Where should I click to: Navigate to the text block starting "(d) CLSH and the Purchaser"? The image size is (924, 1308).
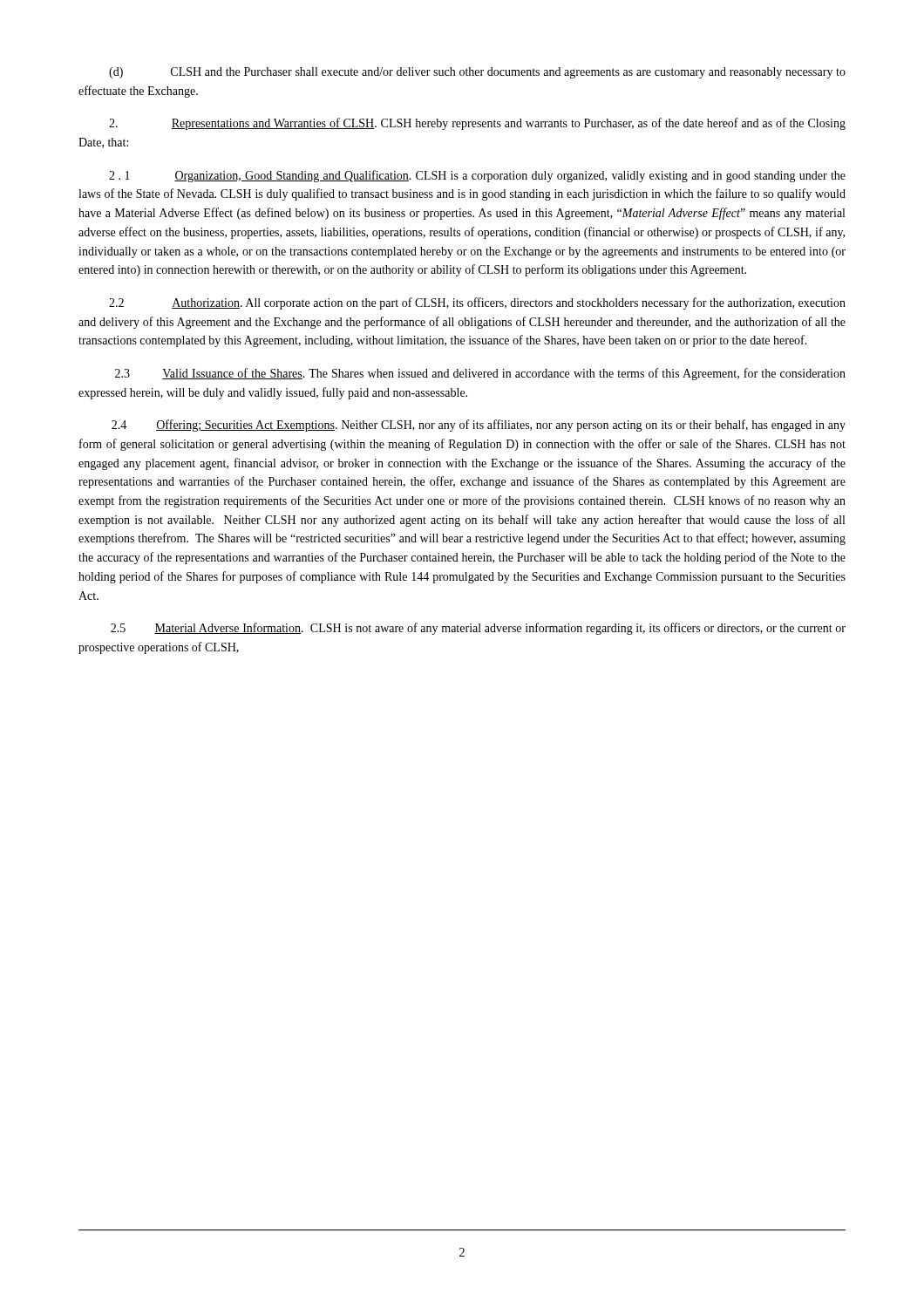(x=462, y=80)
